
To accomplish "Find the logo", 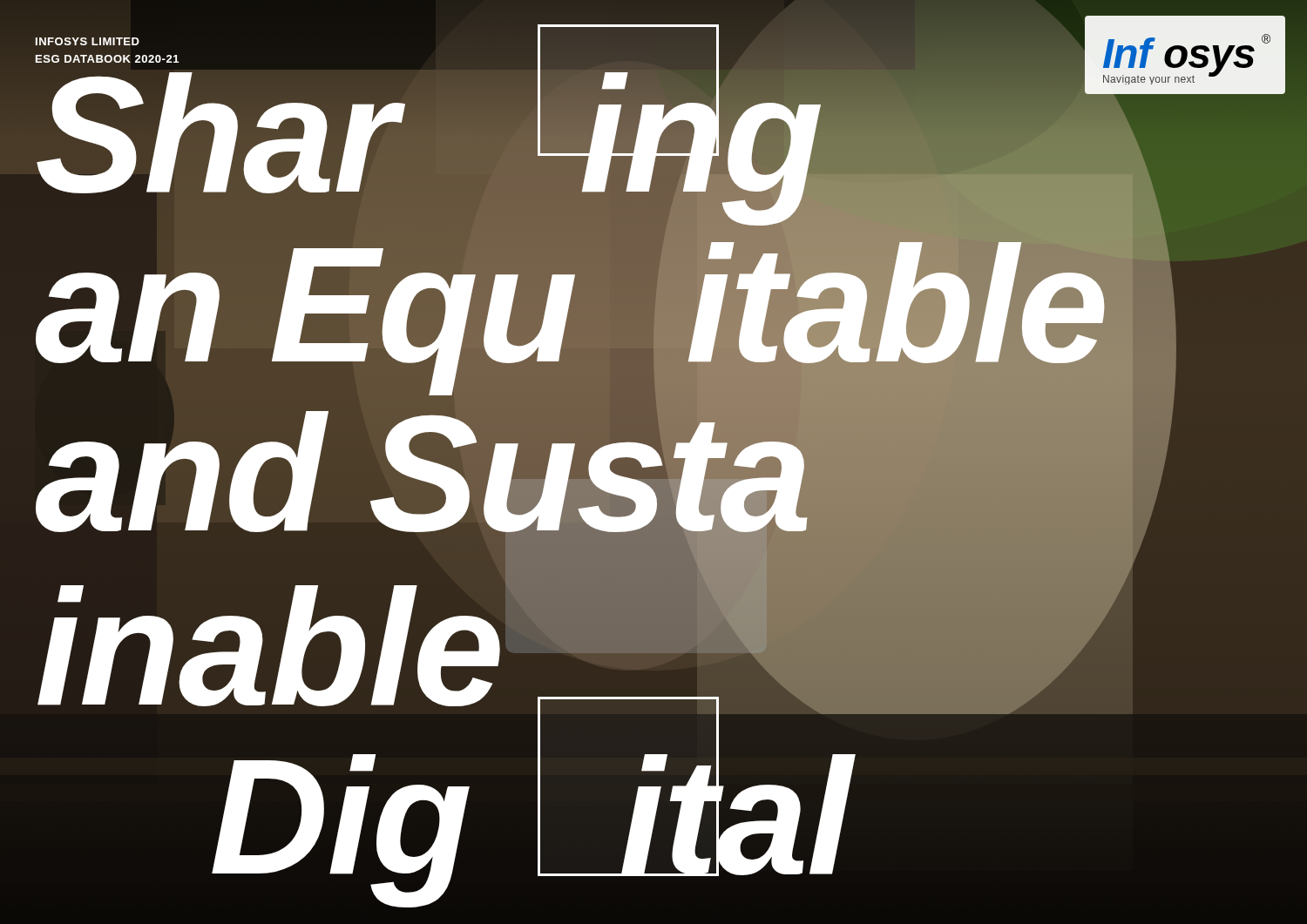I will coord(1185,56).
